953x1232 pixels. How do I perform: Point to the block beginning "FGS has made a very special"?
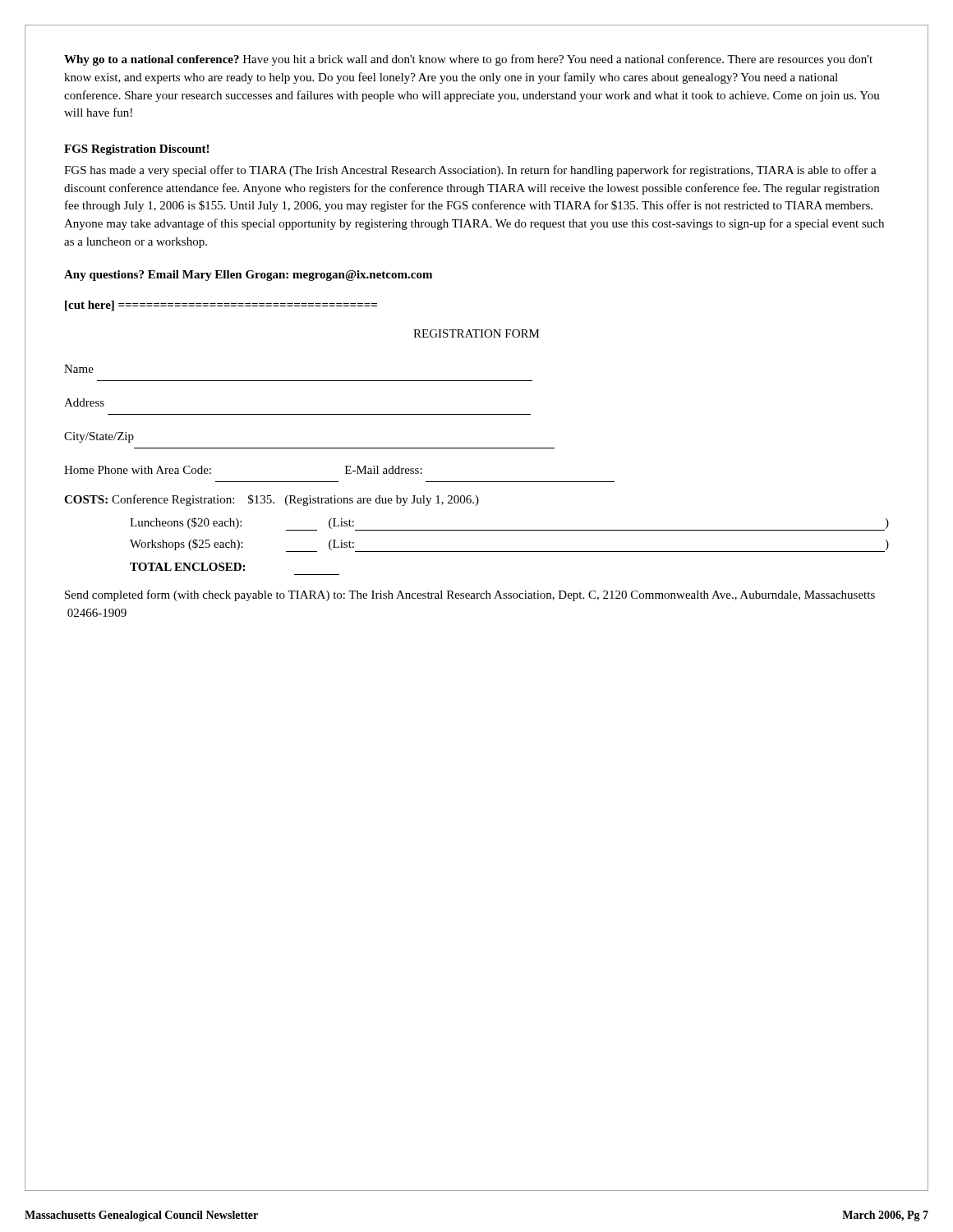click(x=474, y=206)
